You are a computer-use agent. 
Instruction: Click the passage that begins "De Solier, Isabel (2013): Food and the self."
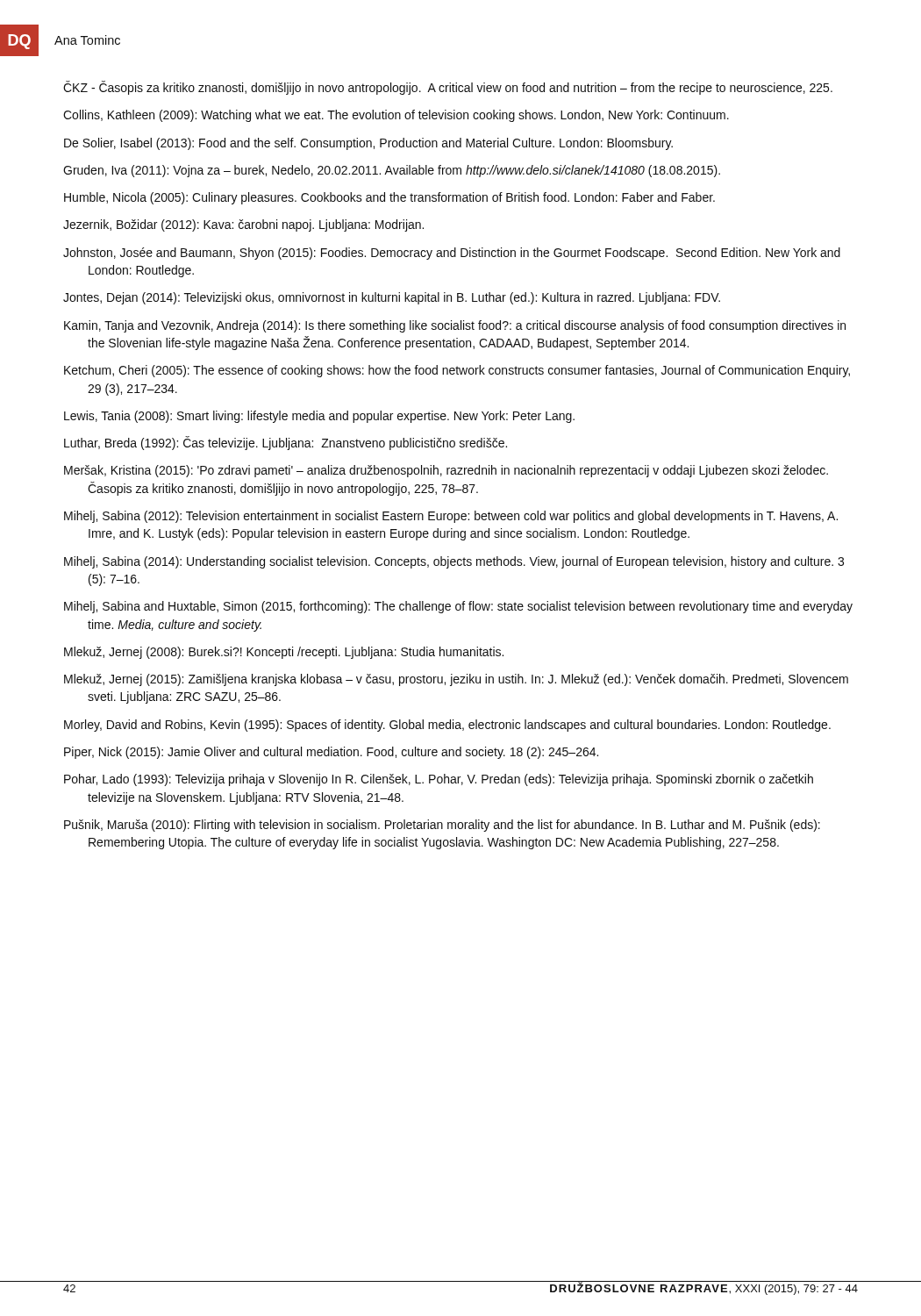point(369,143)
